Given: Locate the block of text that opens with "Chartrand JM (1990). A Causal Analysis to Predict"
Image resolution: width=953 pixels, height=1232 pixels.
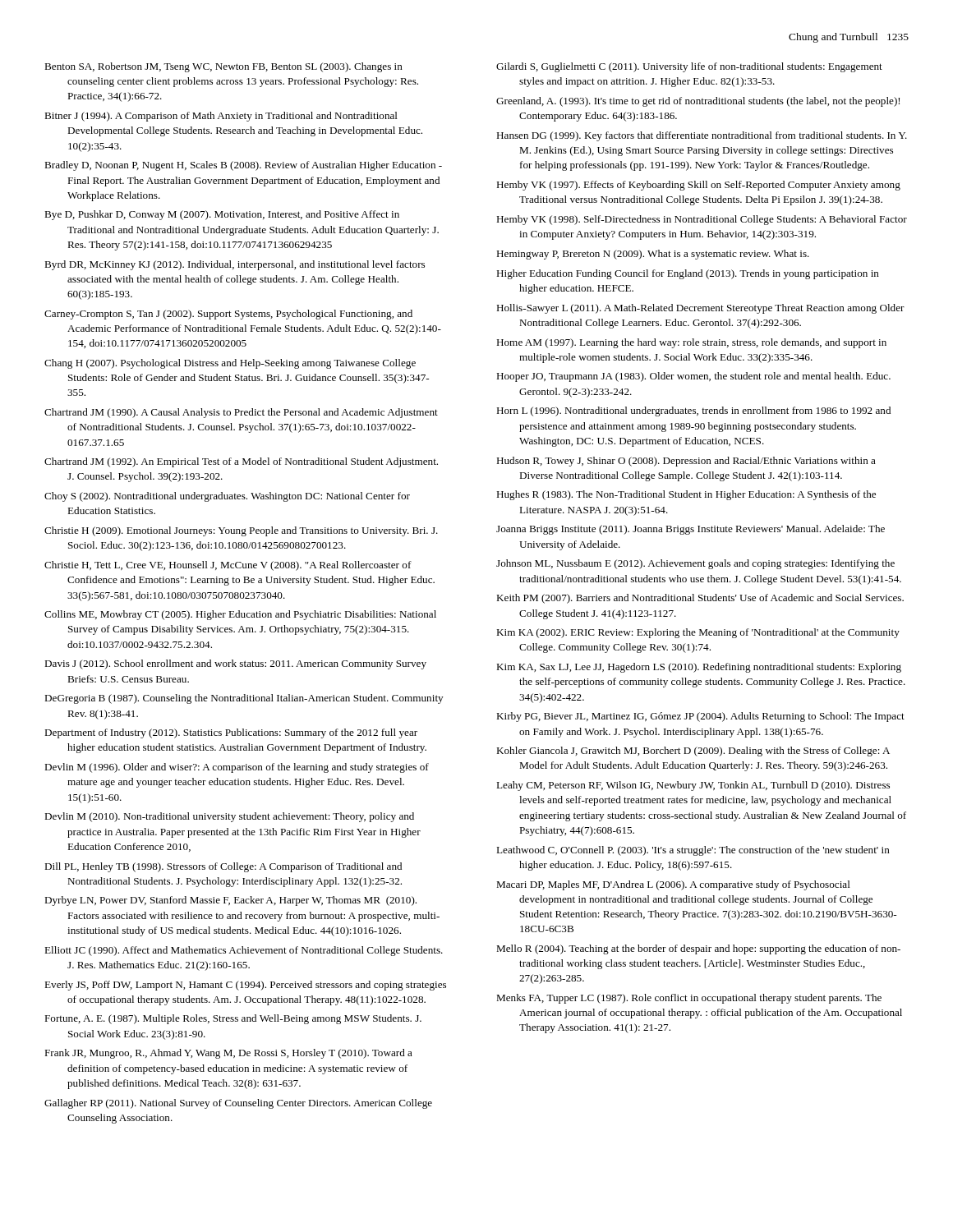Looking at the screenshot, I should coord(241,427).
